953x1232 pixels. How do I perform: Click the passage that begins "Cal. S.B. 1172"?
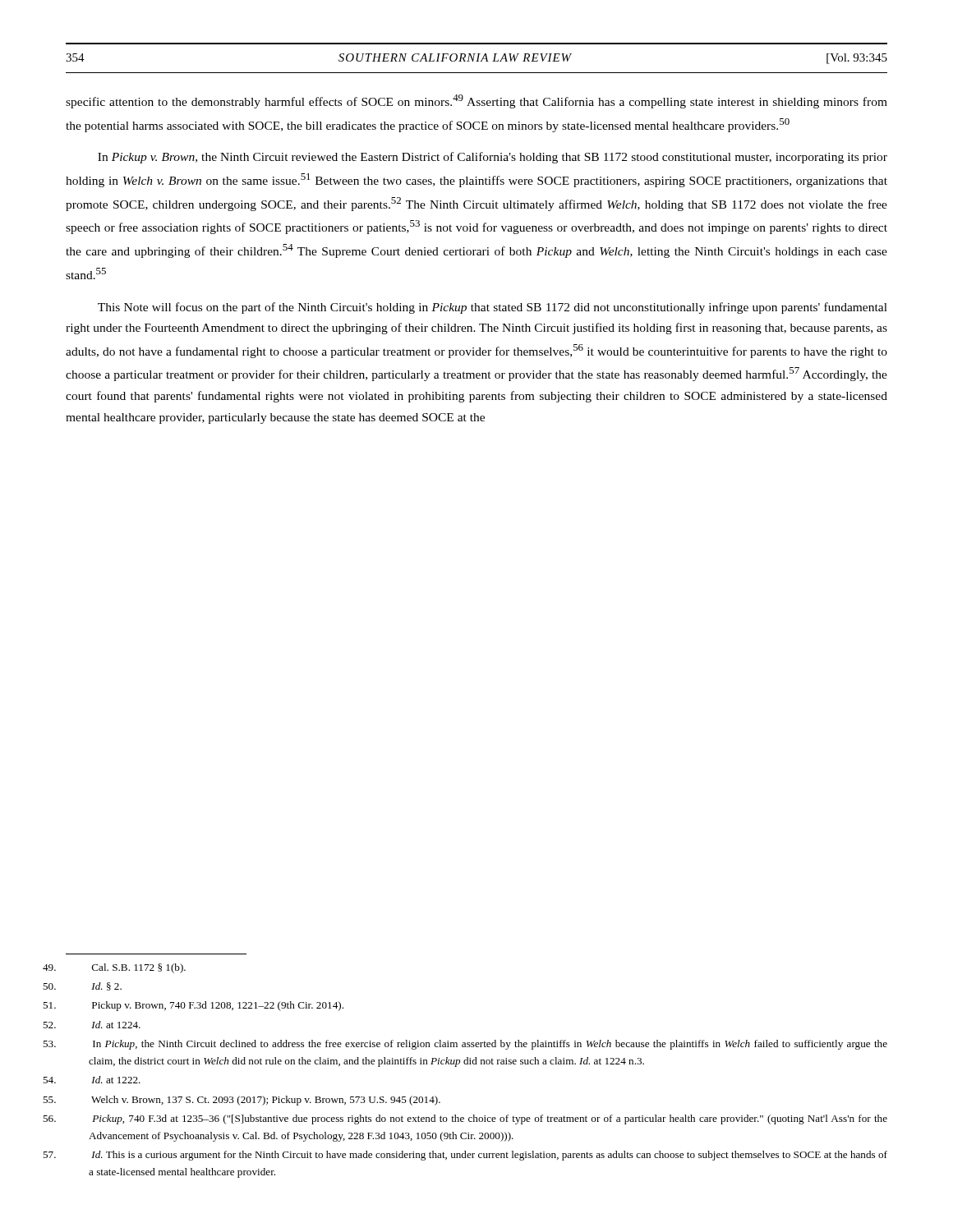(x=126, y=967)
